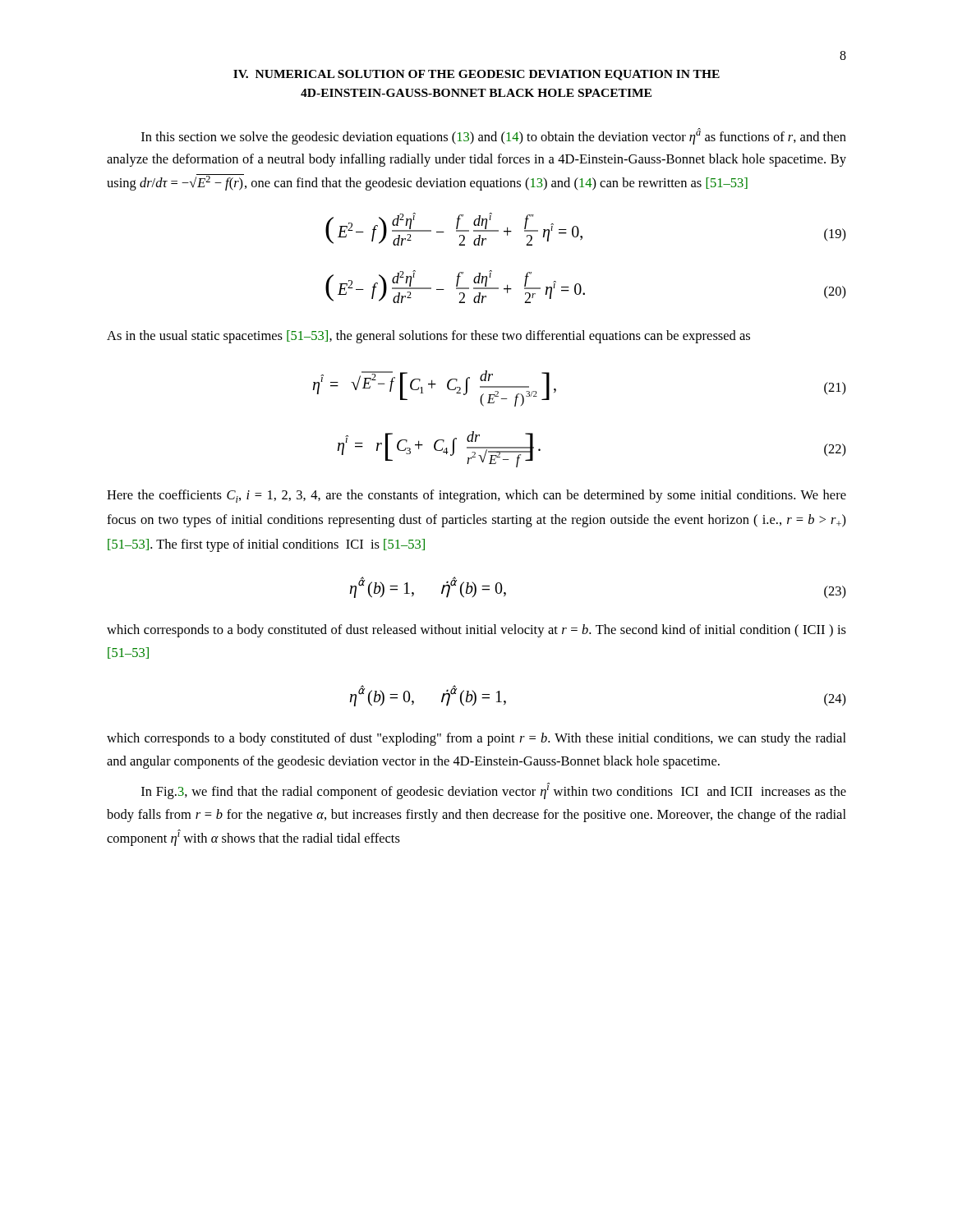Locate the formula with the text "η α̂ ( b ) = 0, η̇"
This screenshot has height=1232, width=953.
point(379,695)
